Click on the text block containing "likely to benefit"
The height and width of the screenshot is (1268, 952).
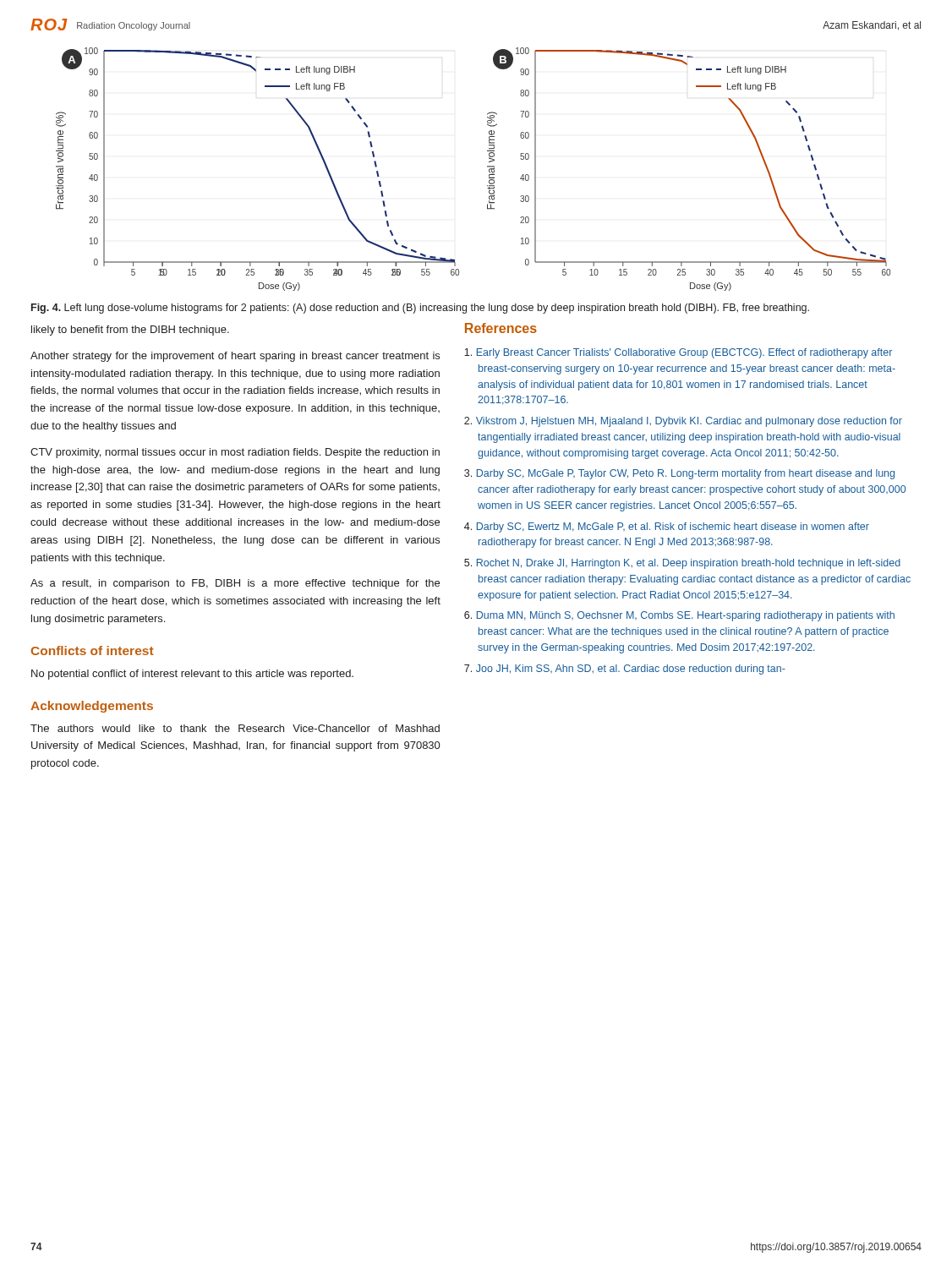coord(130,329)
